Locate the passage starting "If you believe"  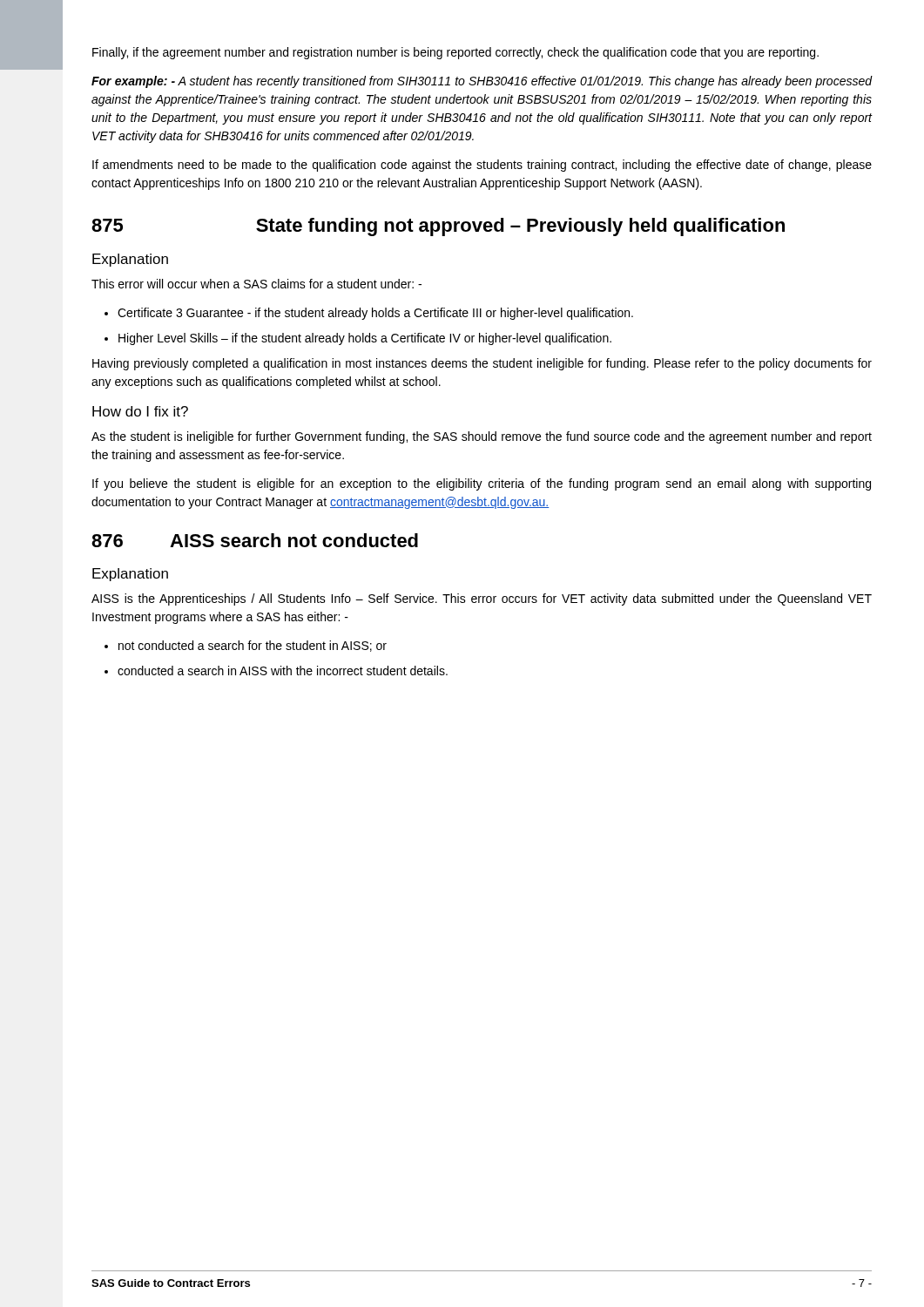(x=482, y=492)
